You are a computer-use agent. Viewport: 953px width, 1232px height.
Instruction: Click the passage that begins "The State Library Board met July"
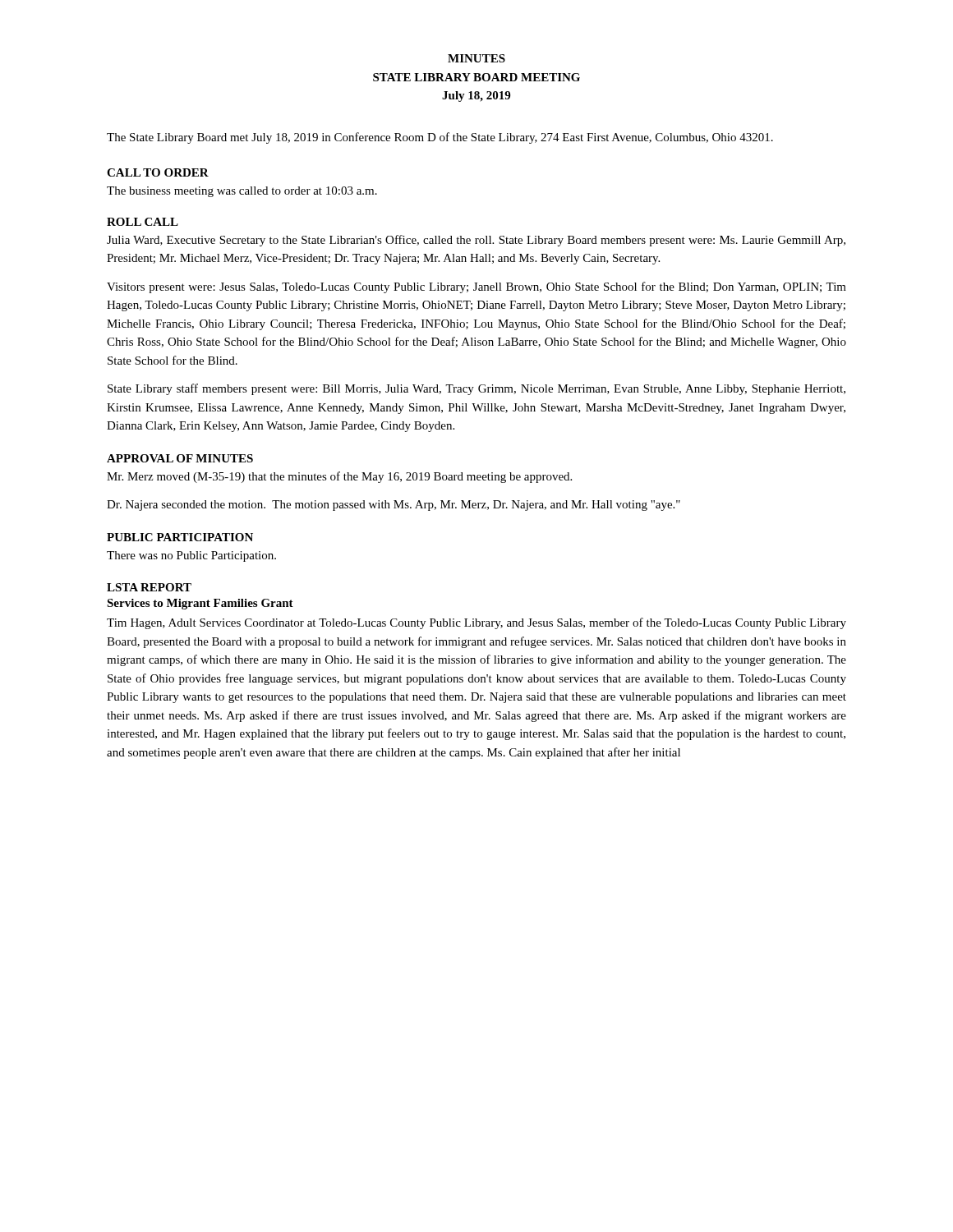pos(440,137)
